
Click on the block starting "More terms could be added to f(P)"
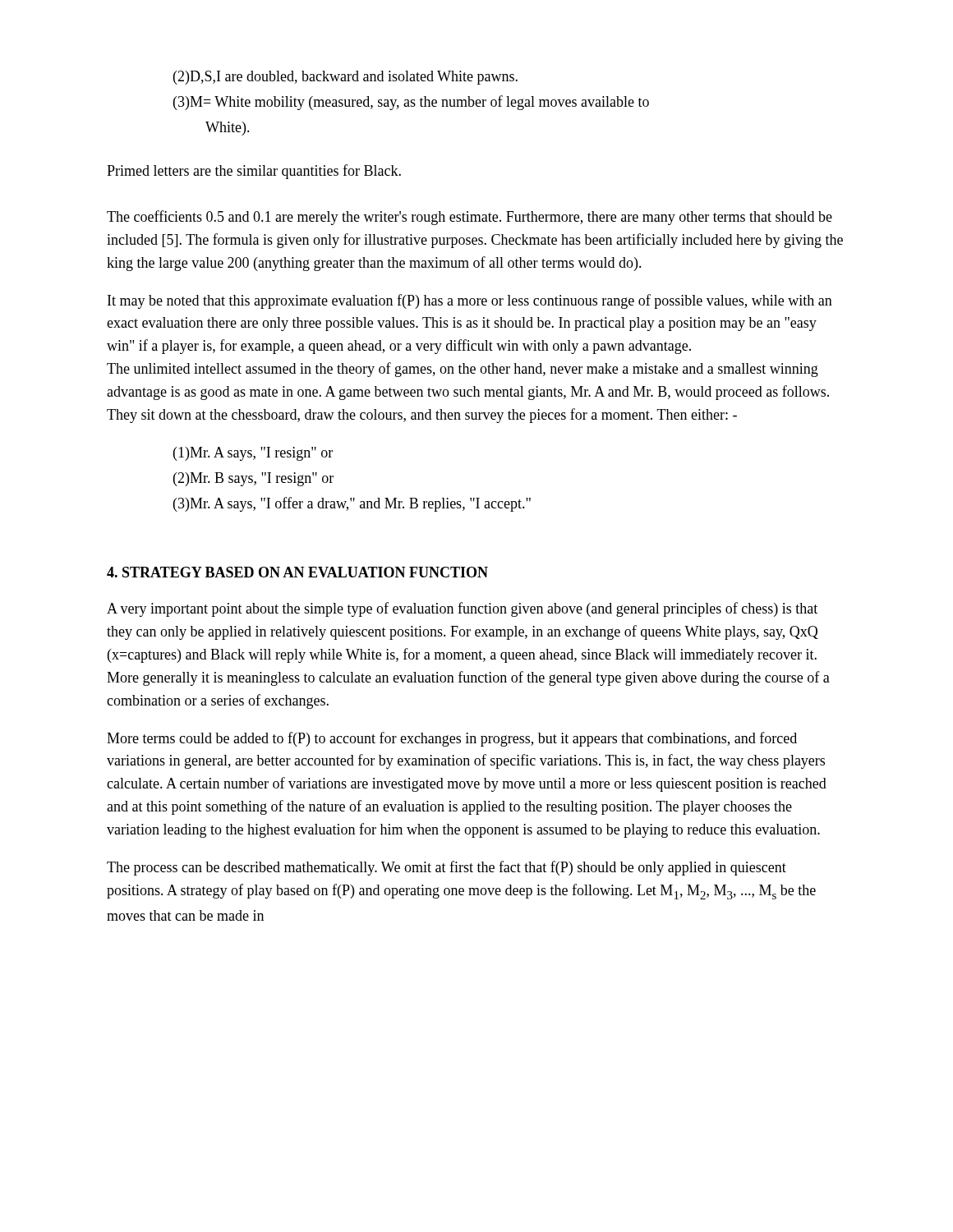[476, 785]
